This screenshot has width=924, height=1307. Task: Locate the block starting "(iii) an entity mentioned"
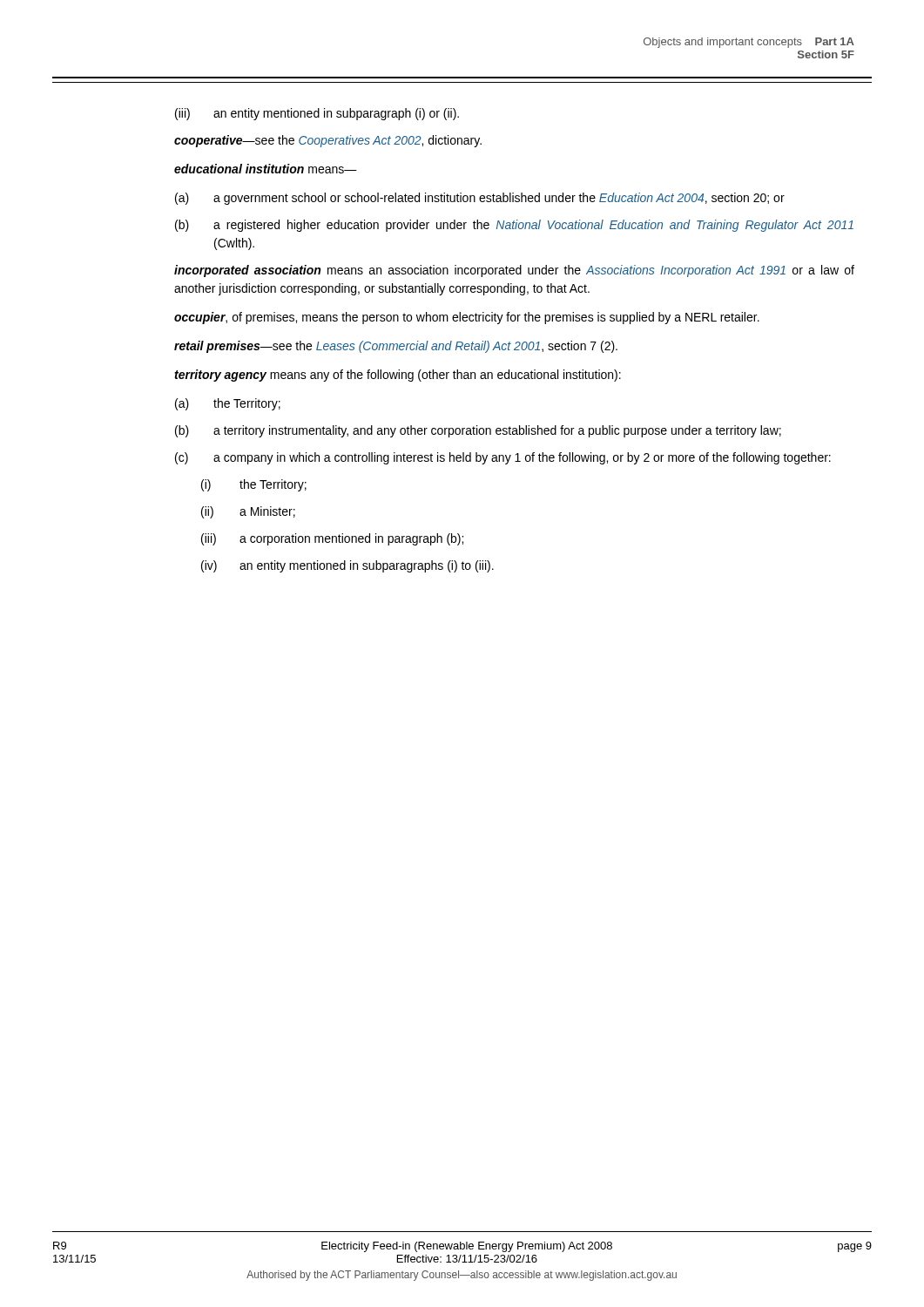[317, 114]
